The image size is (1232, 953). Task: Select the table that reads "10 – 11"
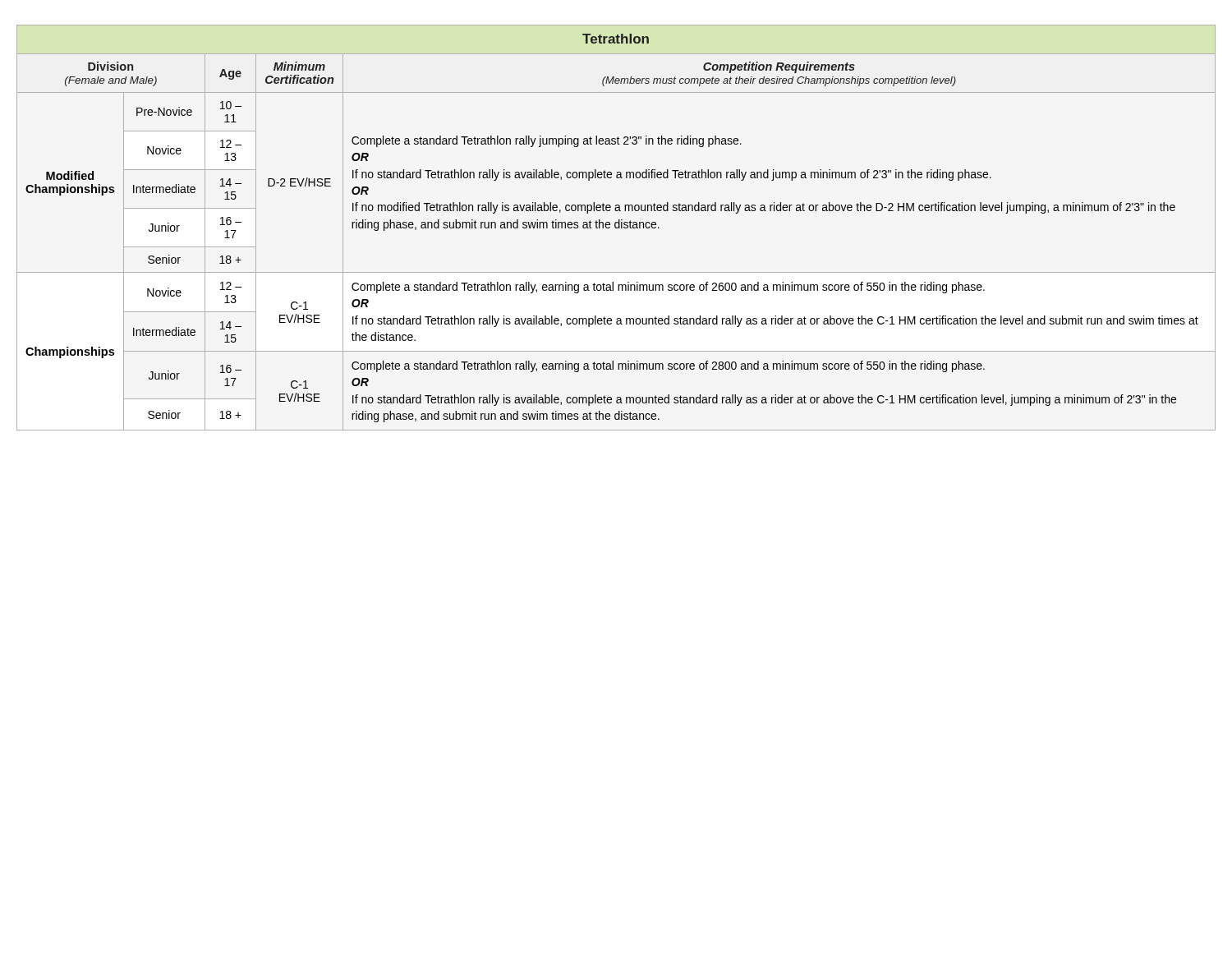click(x=616, y=228)
